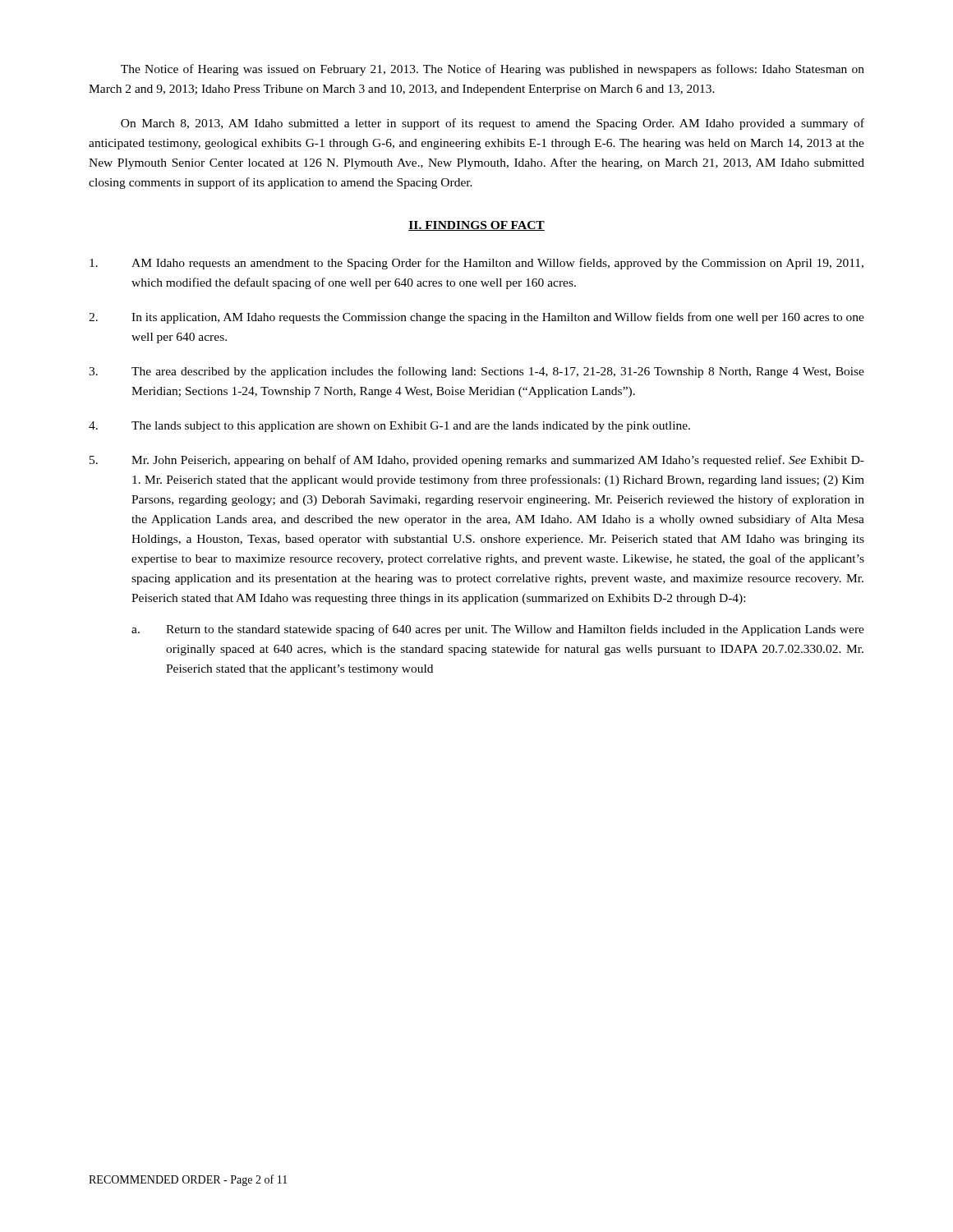This screenshot has height=1232, width=953.
Task: Locate the block of text that opens with "On March 8, 2013, AM Idaho"
Action: point(476,153)
